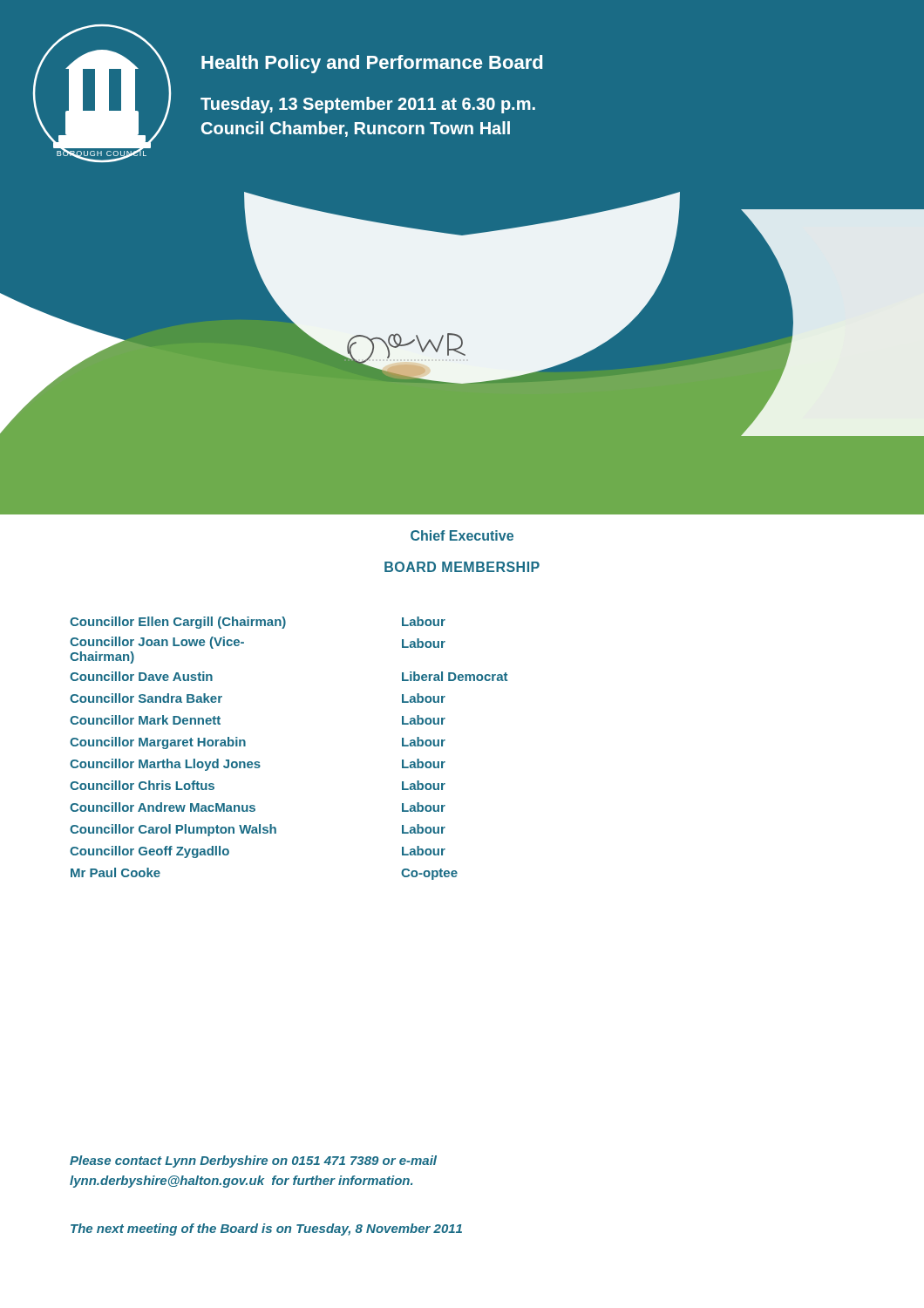Find the block on this page that starts "Please contact Lynn Derbyshire on 0151"
Viewport: 924px width, 1308px height.
pyautogui.click(x=253, y=1170)
